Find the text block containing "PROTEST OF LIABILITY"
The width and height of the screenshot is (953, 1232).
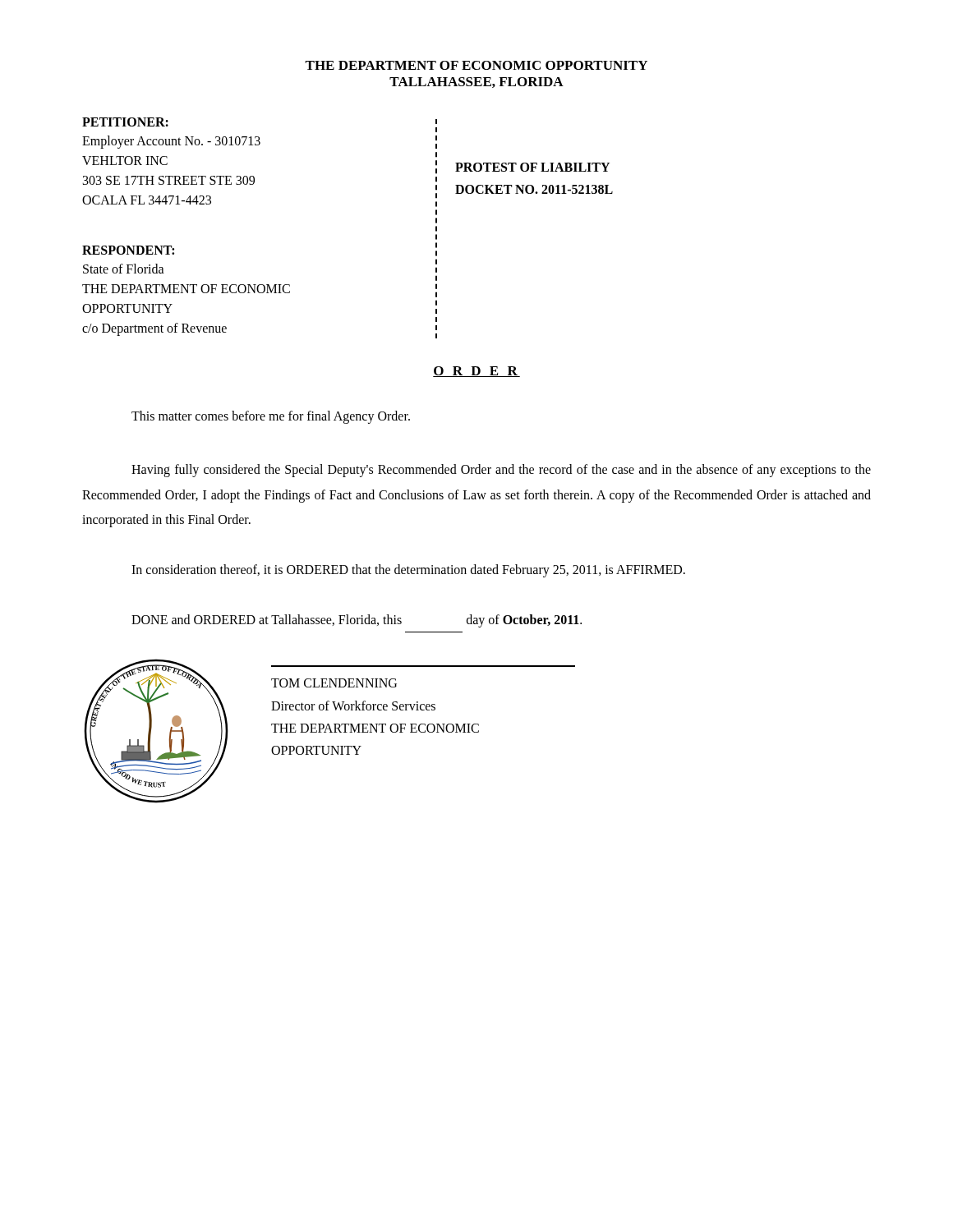coord(532,167)
